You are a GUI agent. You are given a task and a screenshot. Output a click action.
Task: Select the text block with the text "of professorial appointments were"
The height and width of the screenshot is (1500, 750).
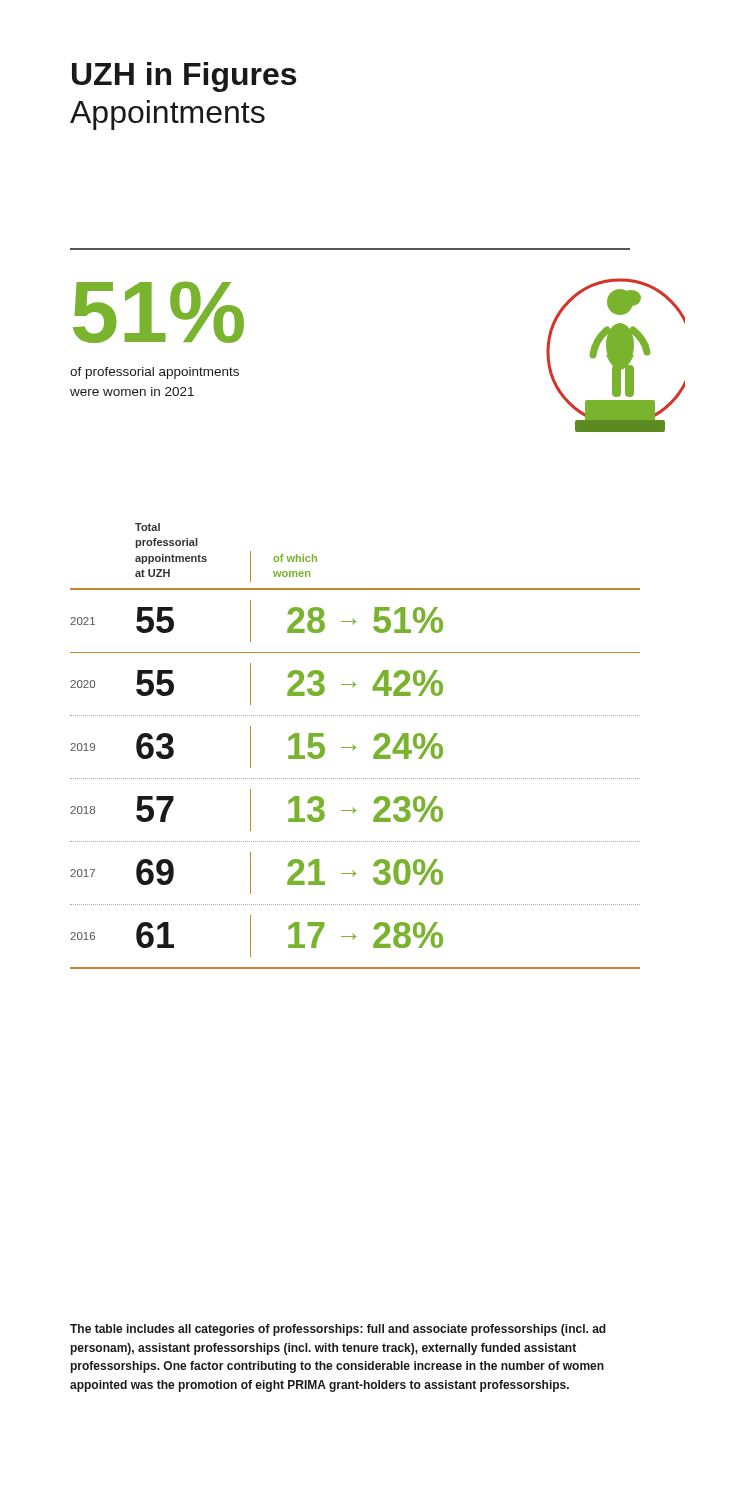[x=155, y=382]
